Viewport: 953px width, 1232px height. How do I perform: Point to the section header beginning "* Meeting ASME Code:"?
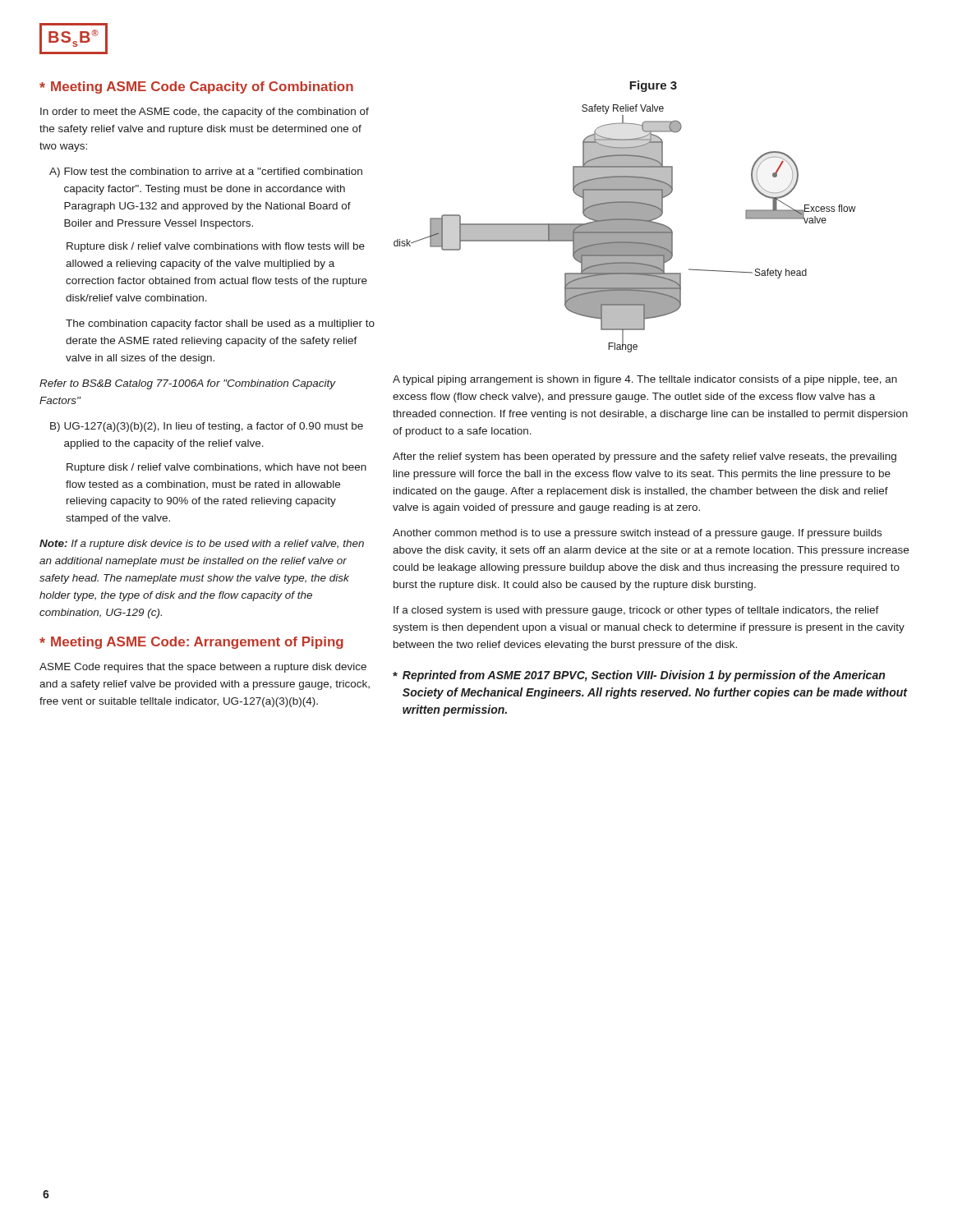[192, 643]
